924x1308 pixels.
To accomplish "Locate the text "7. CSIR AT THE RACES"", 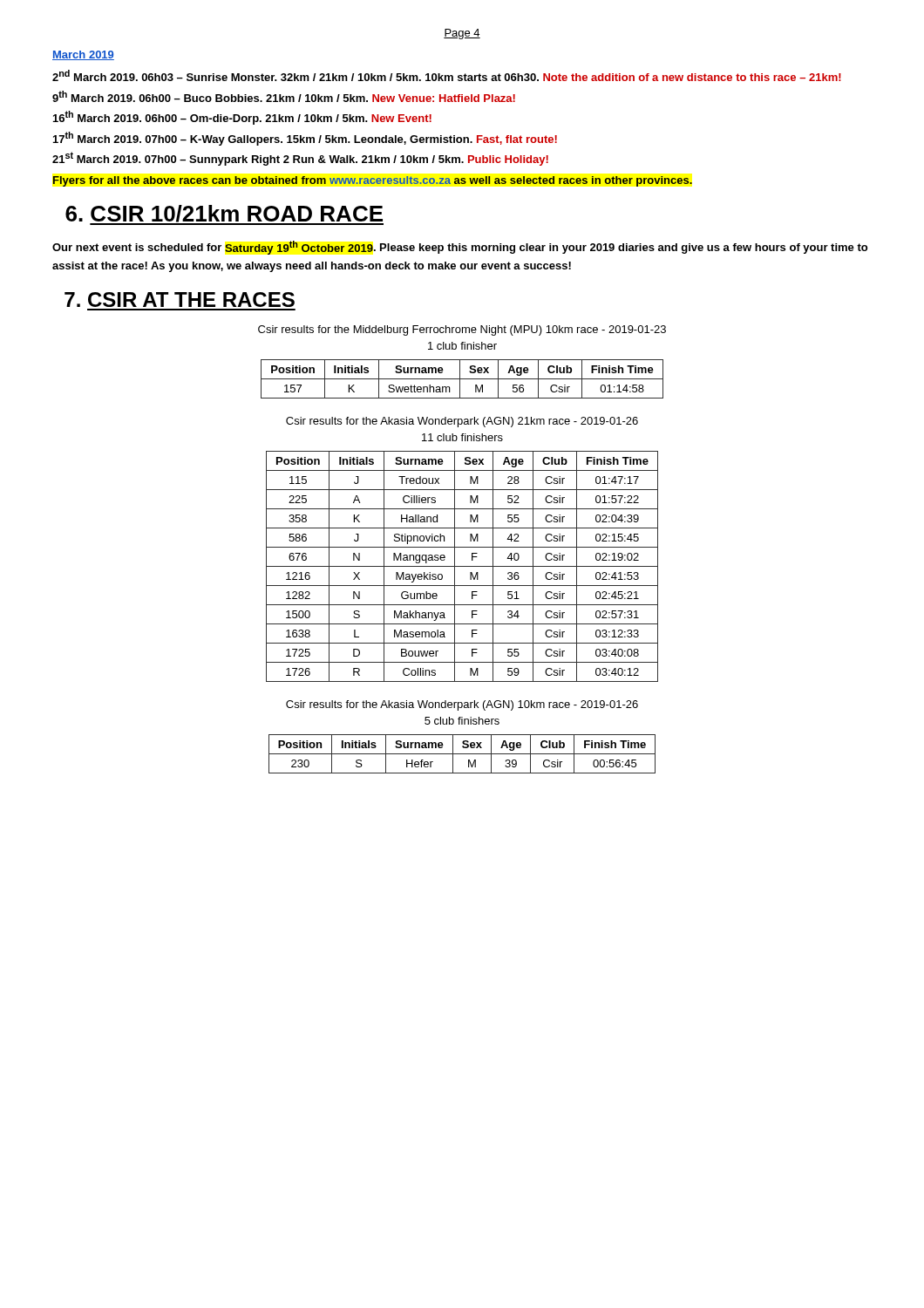I will point(174,300).
